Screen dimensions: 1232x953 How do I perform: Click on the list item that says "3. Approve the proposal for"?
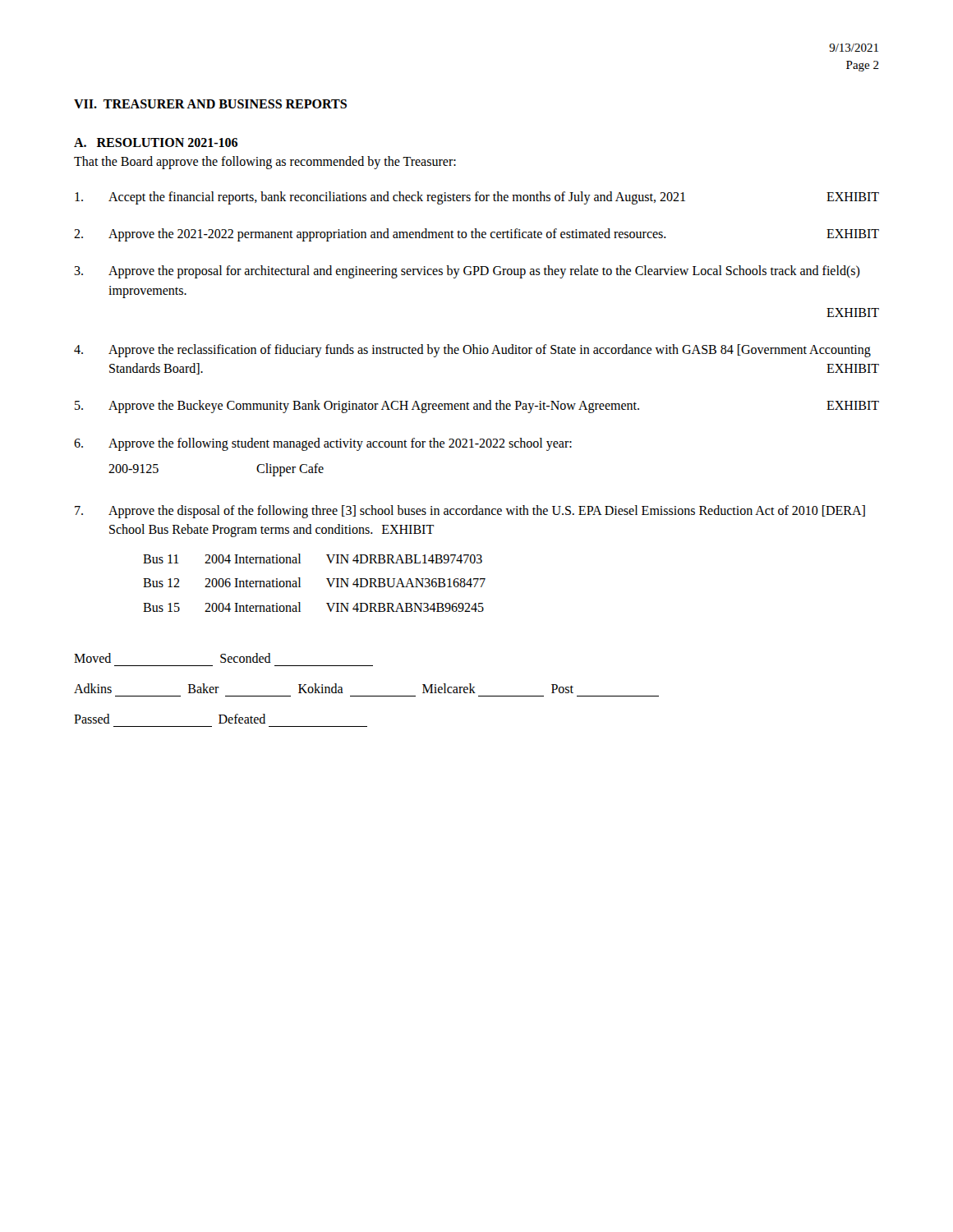[467, 272]
